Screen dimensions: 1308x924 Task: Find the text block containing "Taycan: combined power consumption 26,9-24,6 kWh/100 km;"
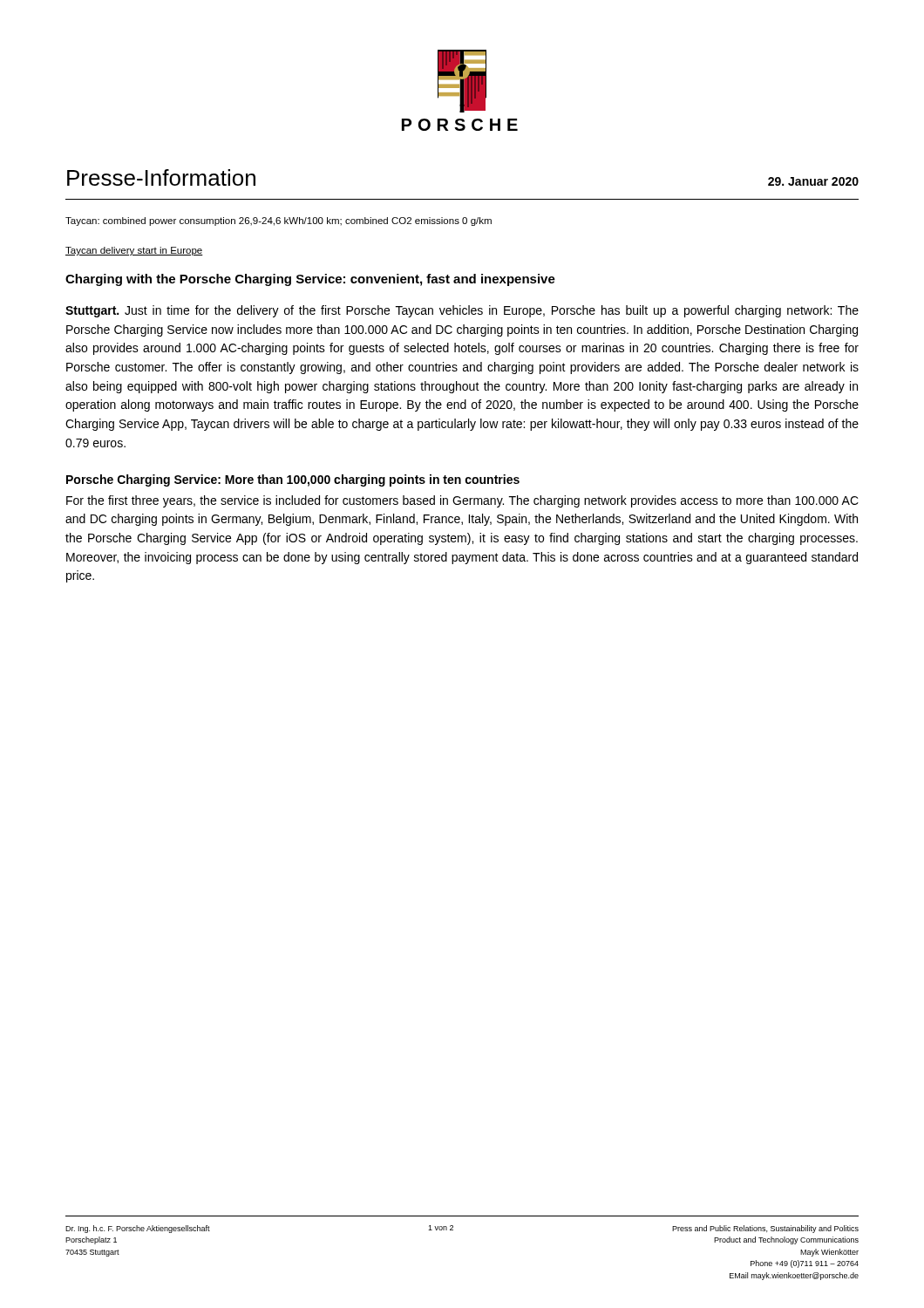(279, 221)
